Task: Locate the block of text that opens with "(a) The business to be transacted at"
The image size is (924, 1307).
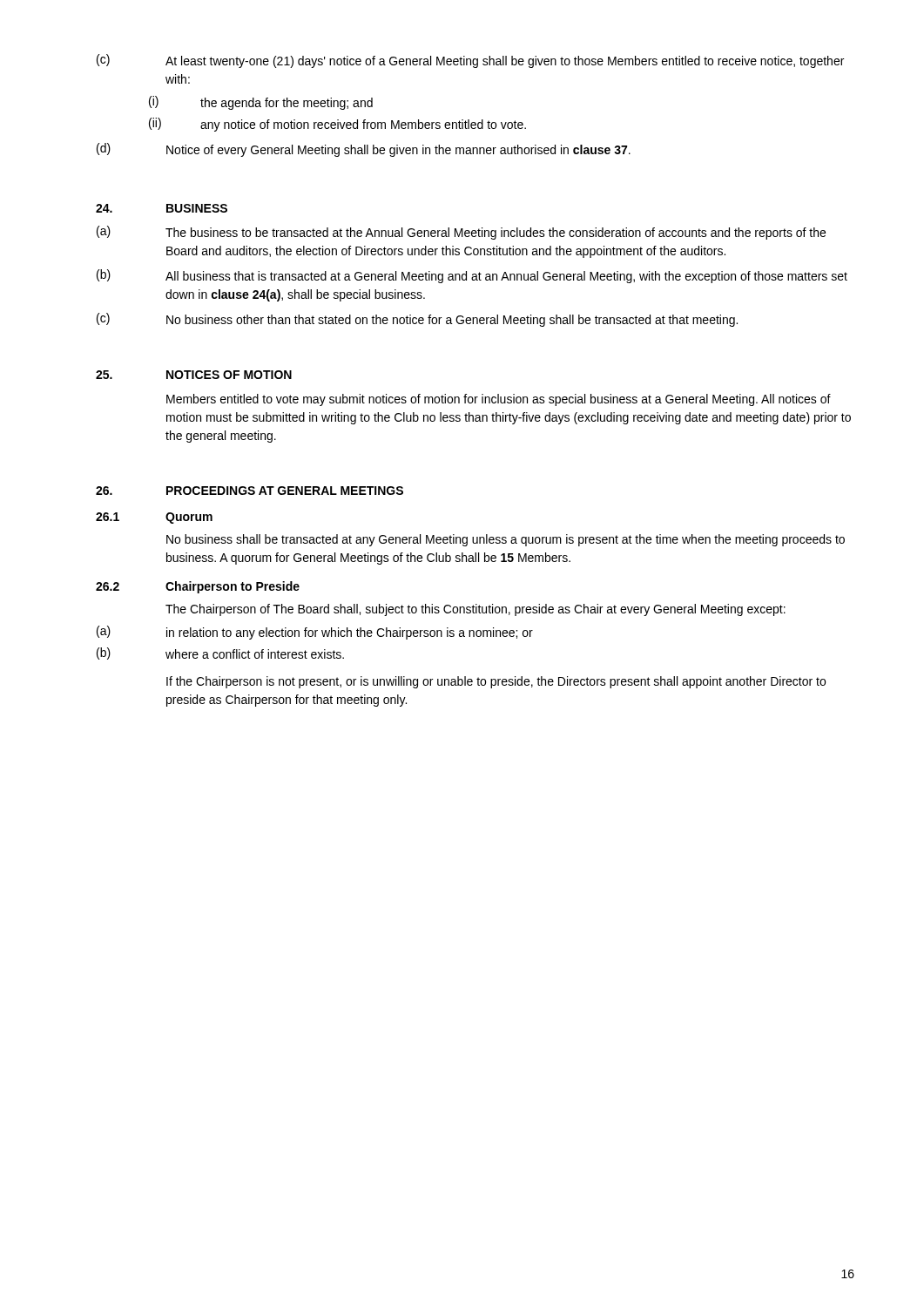Action: tap(475, 242)
